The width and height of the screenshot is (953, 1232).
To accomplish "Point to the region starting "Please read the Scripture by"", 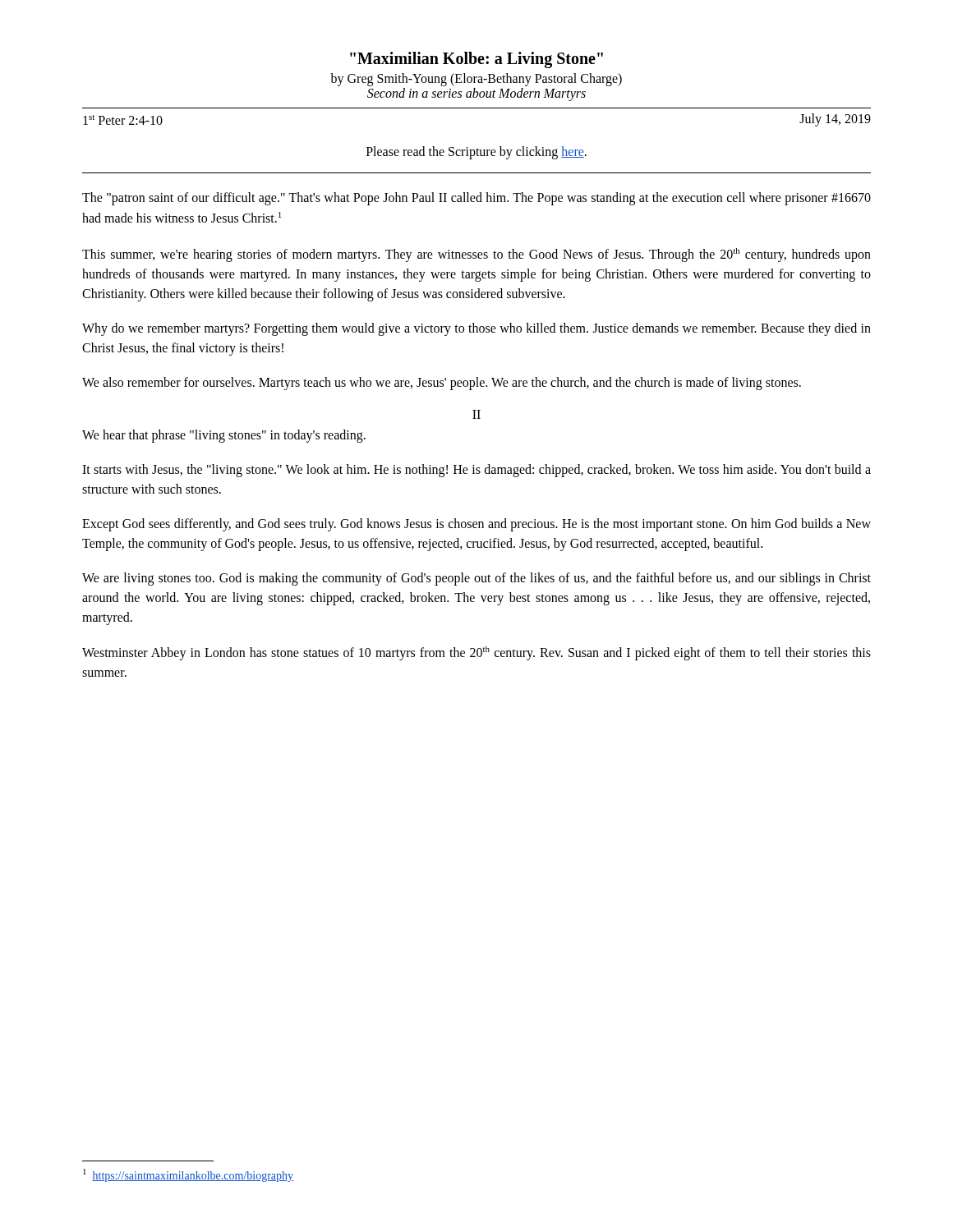I will tap(476, 152).
